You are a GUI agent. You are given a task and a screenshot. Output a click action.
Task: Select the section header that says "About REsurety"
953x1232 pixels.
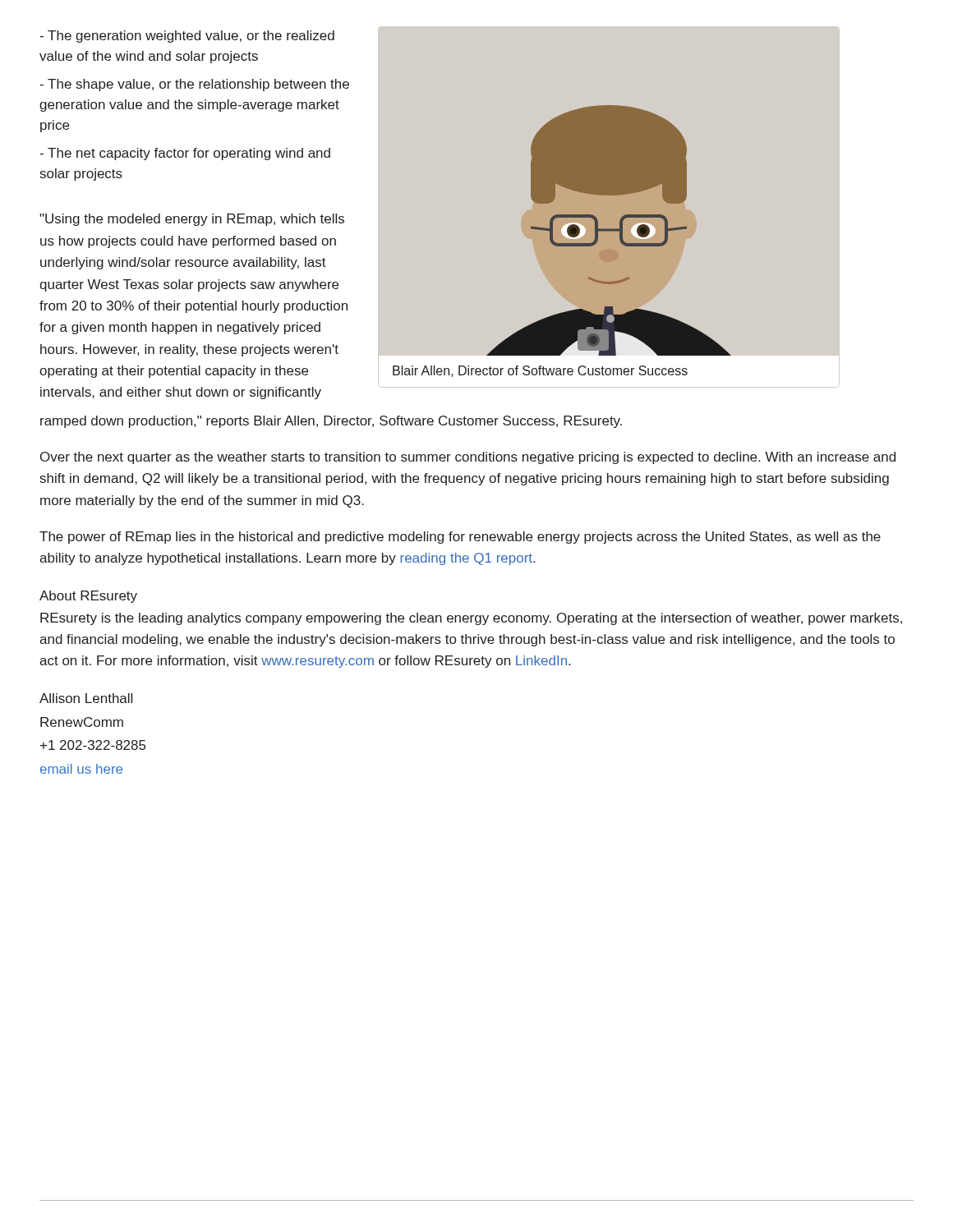tap(88, 596)
